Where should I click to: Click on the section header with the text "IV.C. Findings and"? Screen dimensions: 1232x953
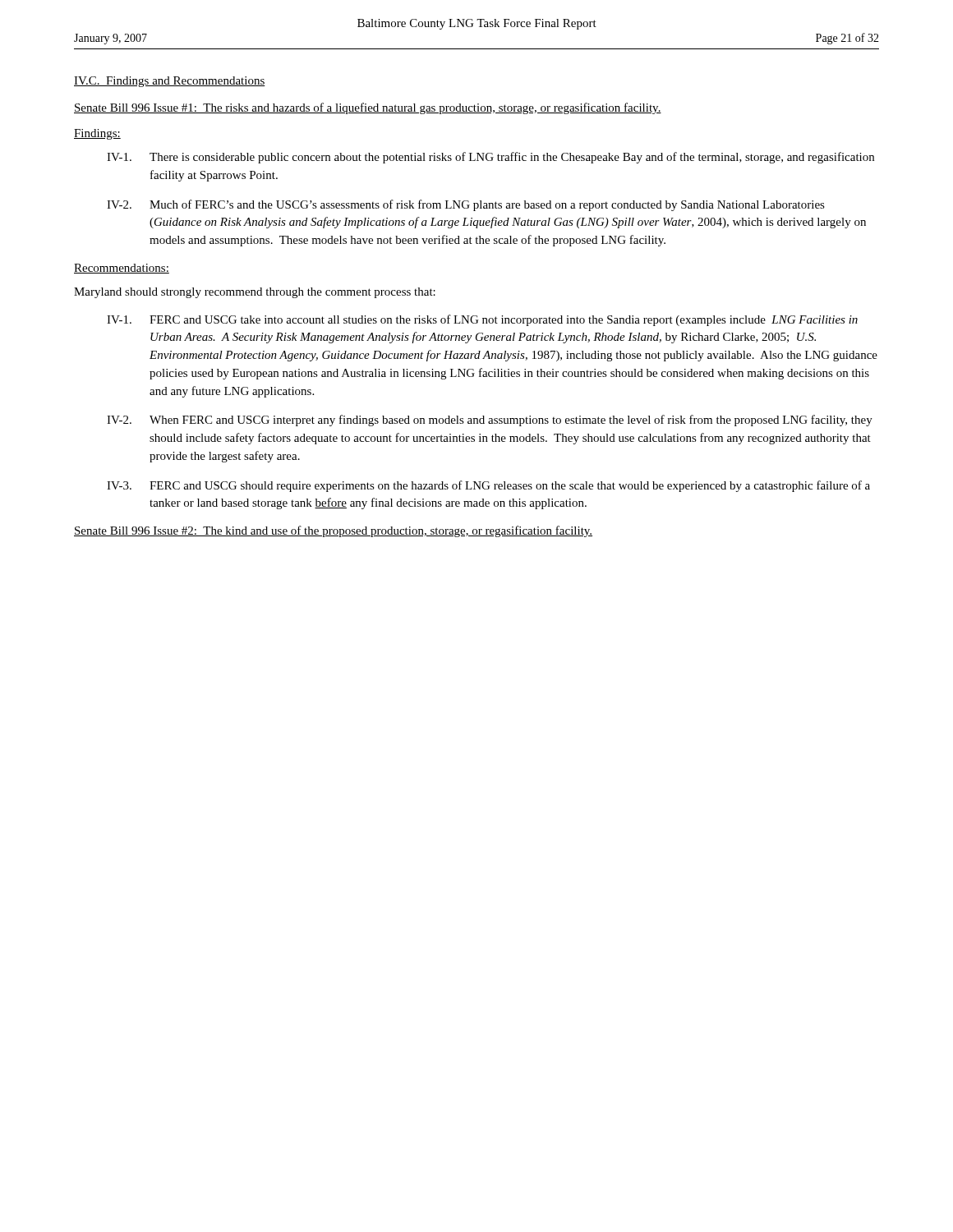[x=169, y=81]
